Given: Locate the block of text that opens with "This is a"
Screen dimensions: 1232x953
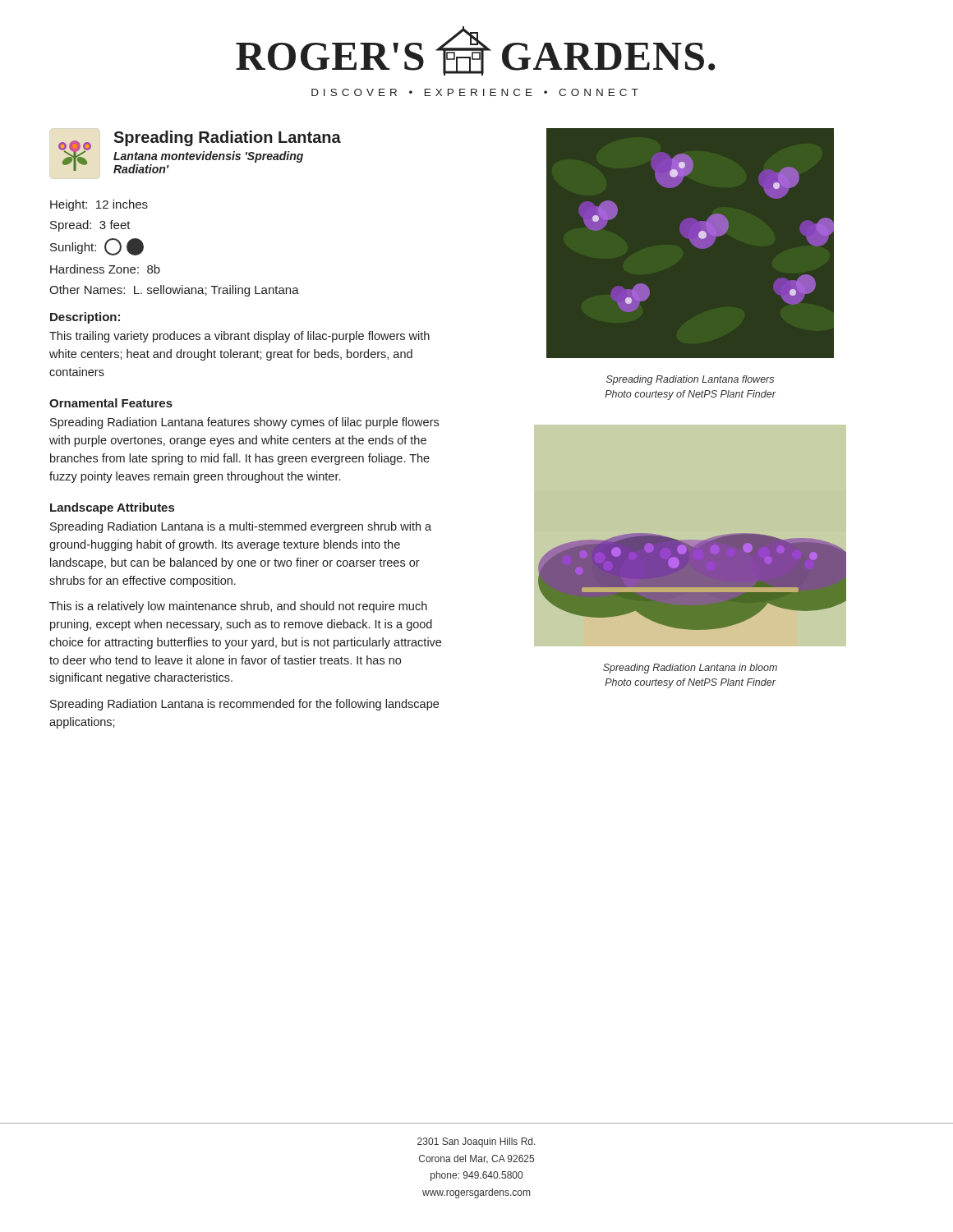Looking at the screenshot, I should [246, 642].
